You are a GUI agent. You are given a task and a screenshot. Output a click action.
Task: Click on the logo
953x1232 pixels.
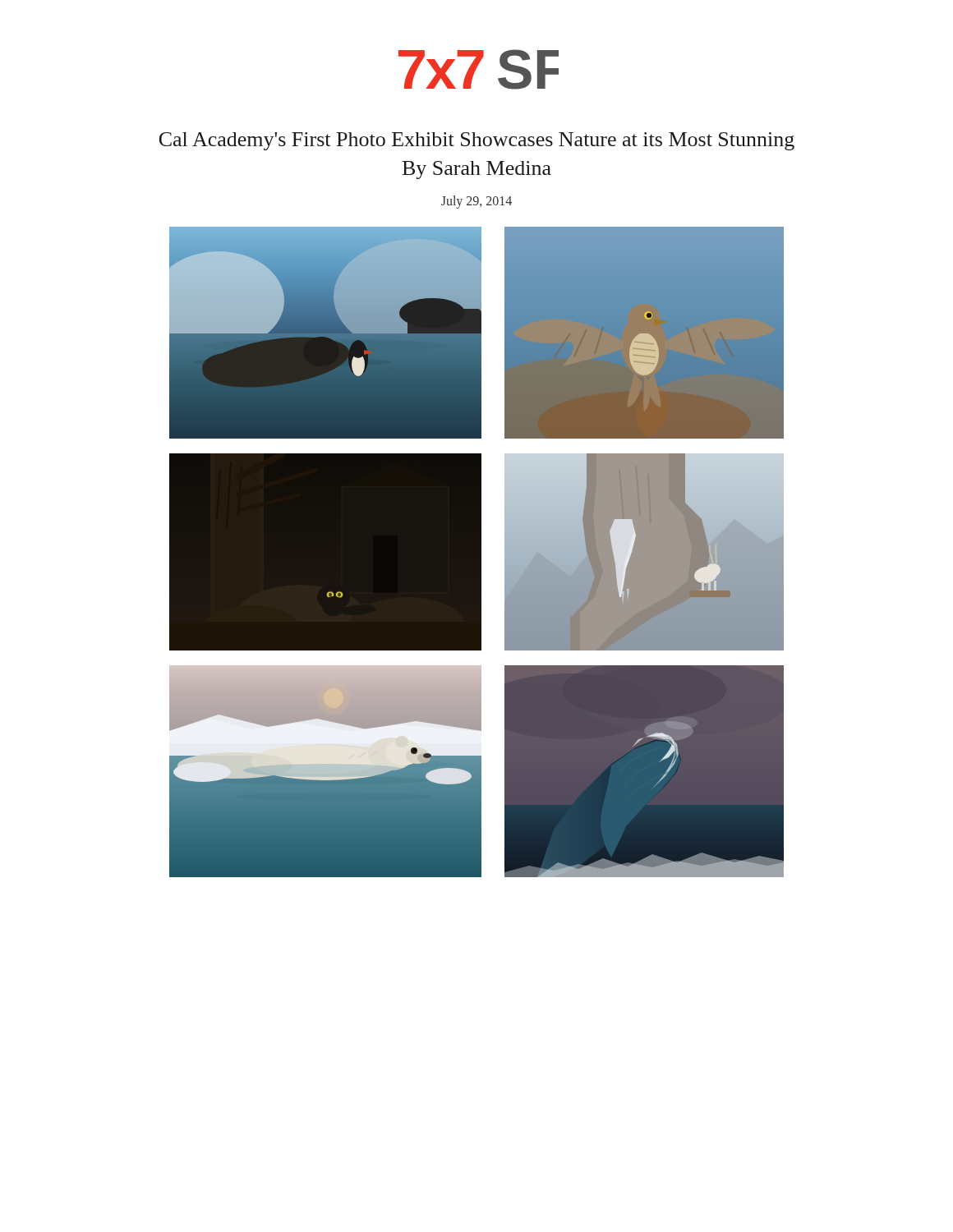pyautogui.click(x=476, y=55)
